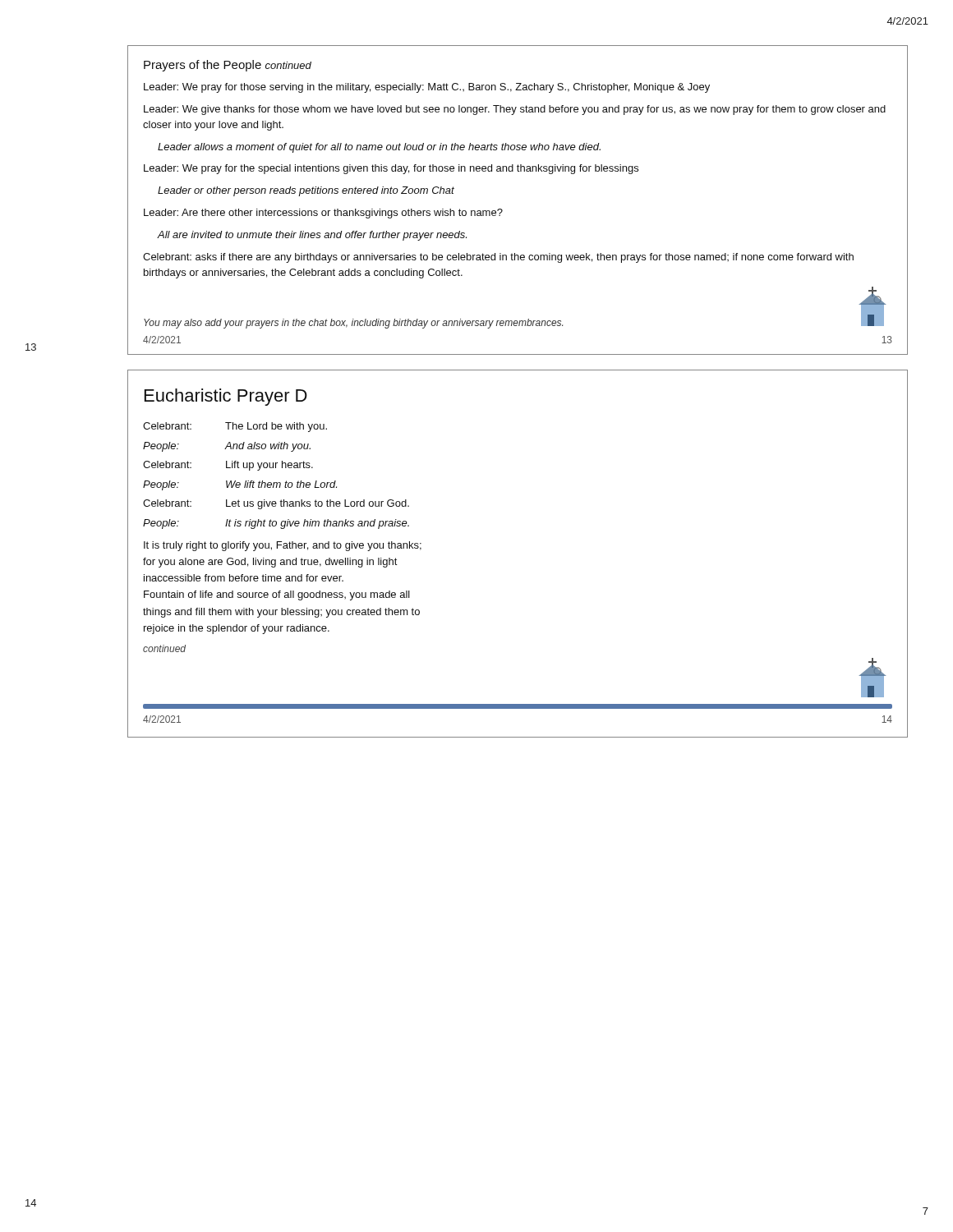
Task: Where is the passage that starts "People: It is right to give him"?
Action: tap(276, 524)
